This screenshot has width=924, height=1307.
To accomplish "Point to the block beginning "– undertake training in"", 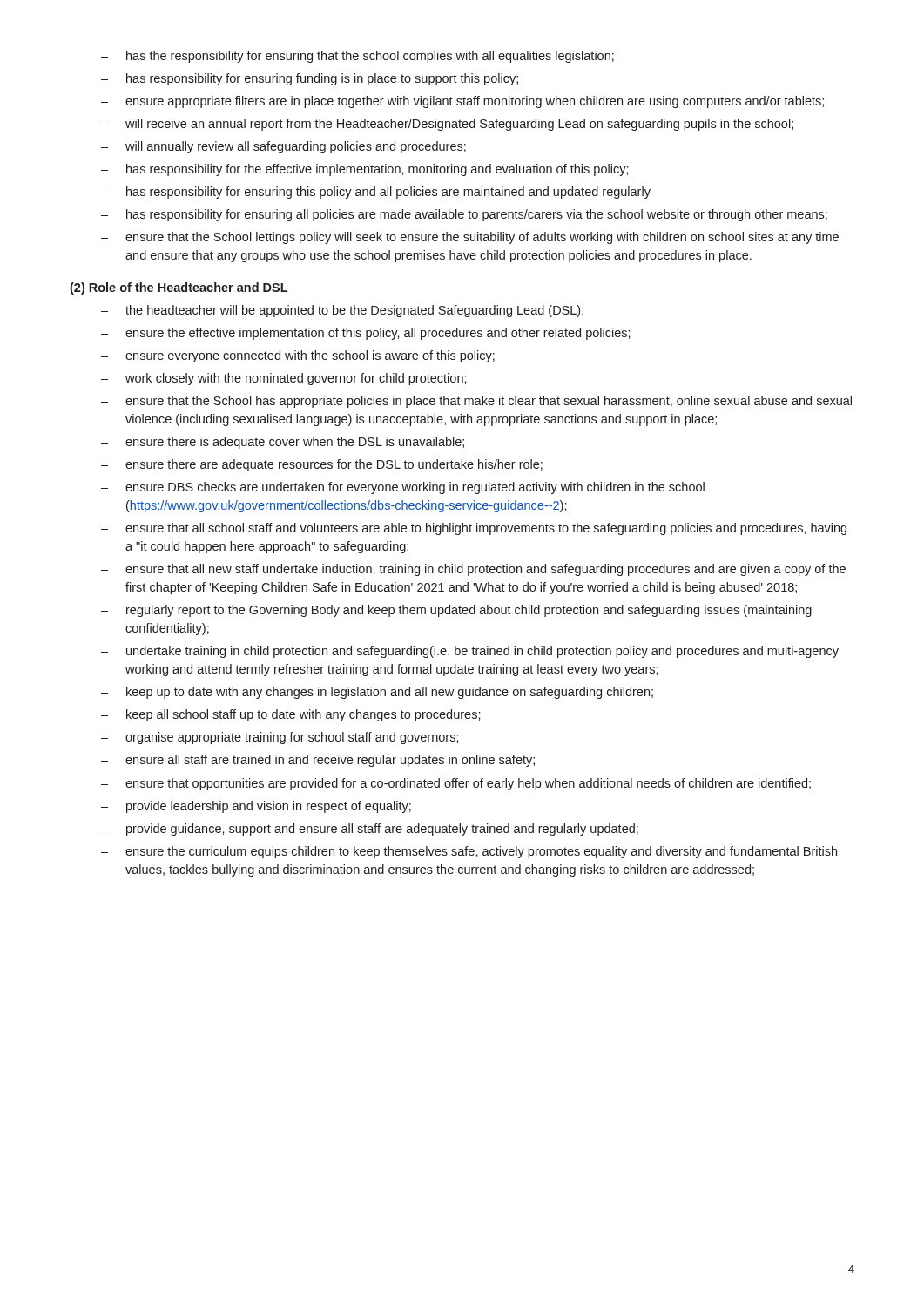I will coord(478,661).
